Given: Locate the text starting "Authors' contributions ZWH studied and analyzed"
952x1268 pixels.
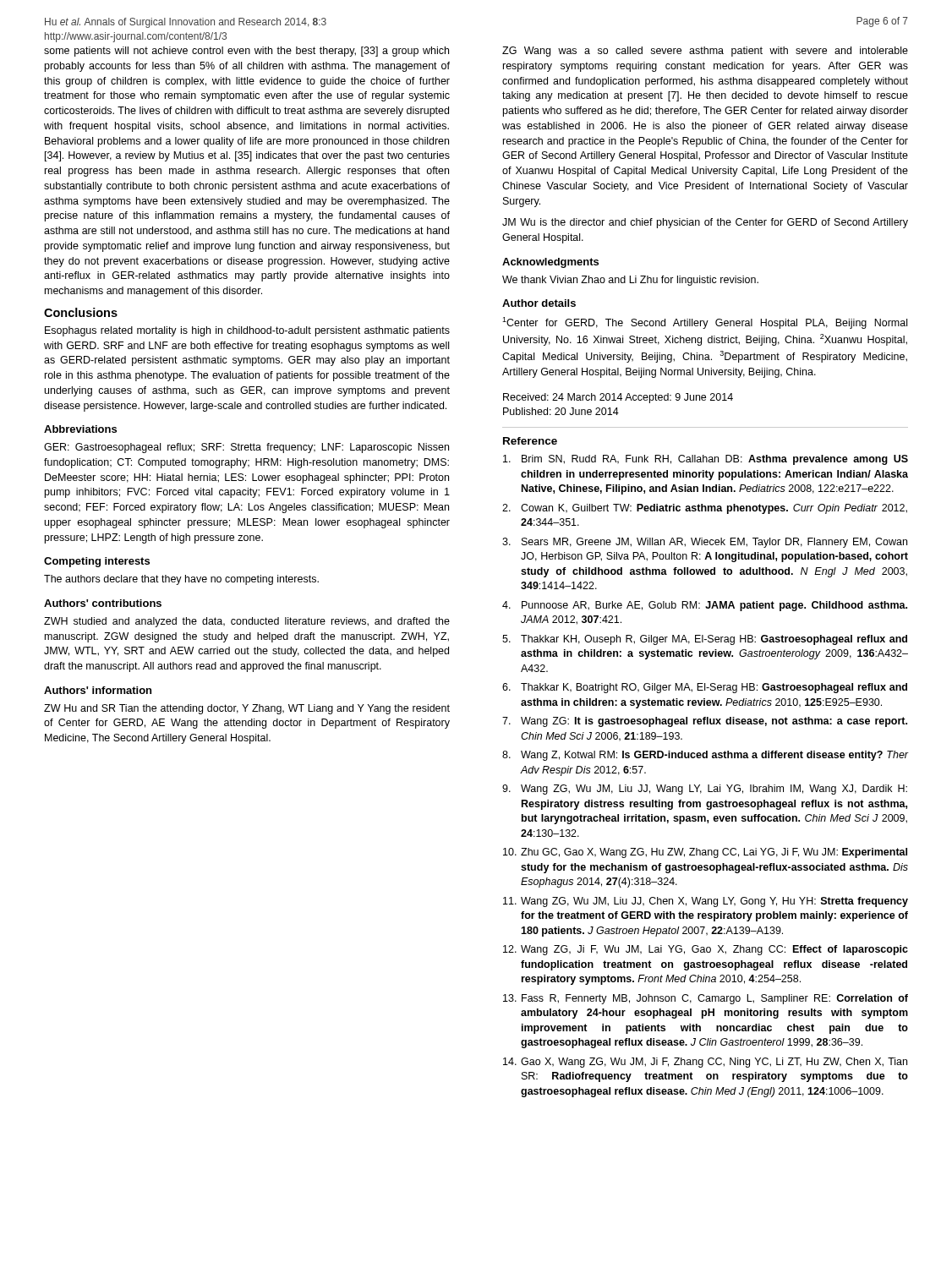Looking at the screenshot, I should click(x=247, y=635).
